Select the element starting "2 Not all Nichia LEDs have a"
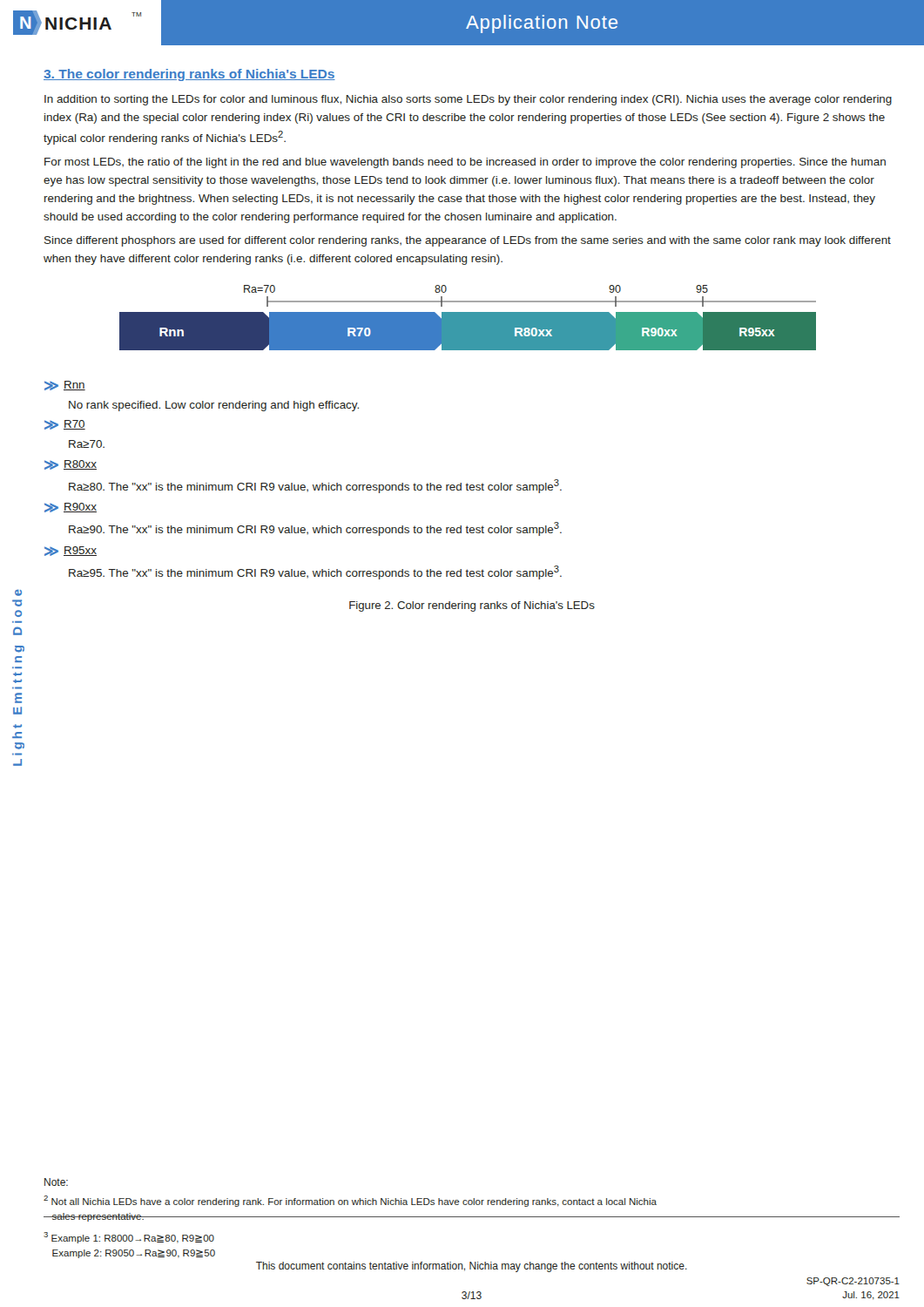The image size is (924, 1307). 350,1207
